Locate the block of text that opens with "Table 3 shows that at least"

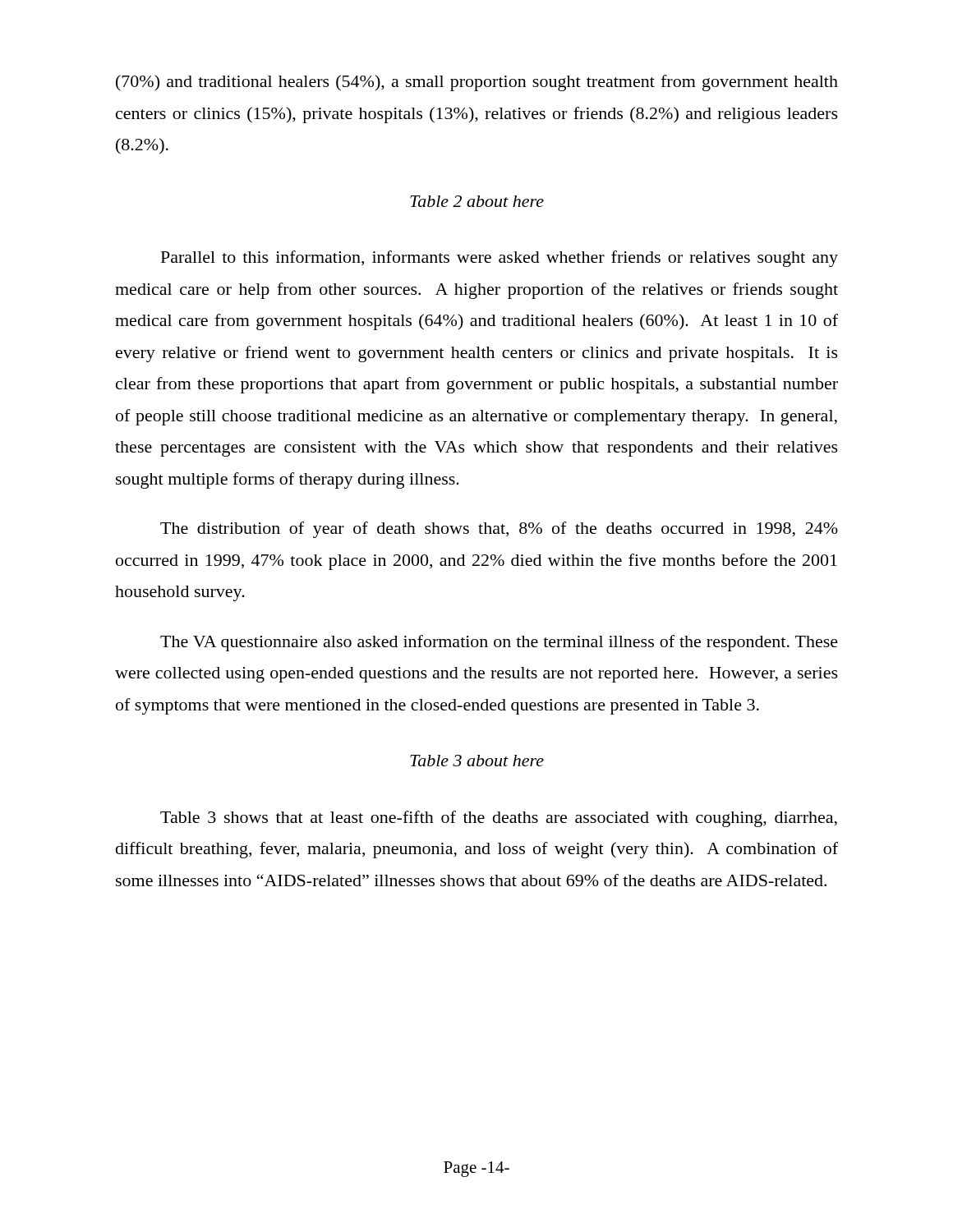click(x=476, y=848)
